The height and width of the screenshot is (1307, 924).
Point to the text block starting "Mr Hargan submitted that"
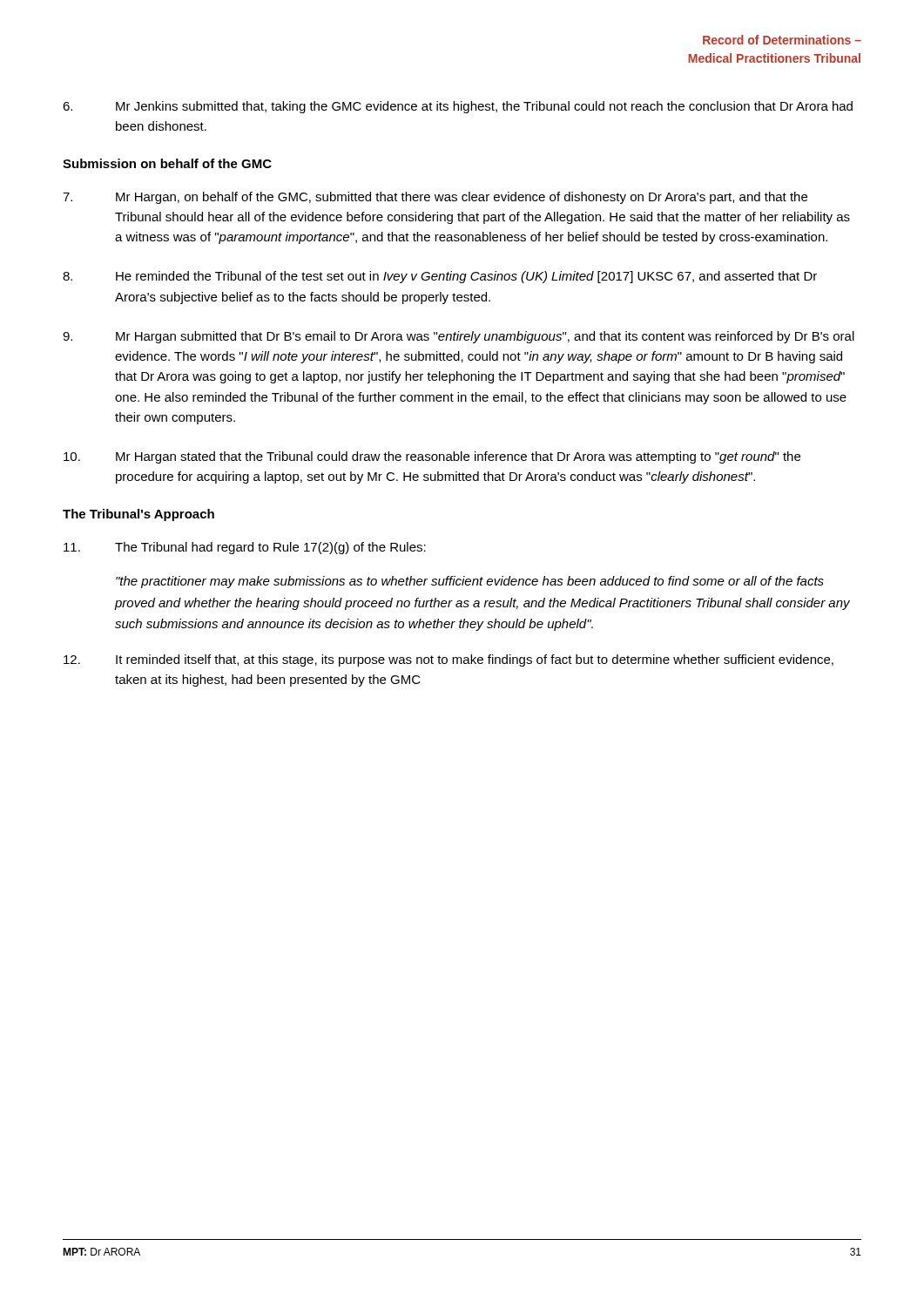(x=460, y=376)
